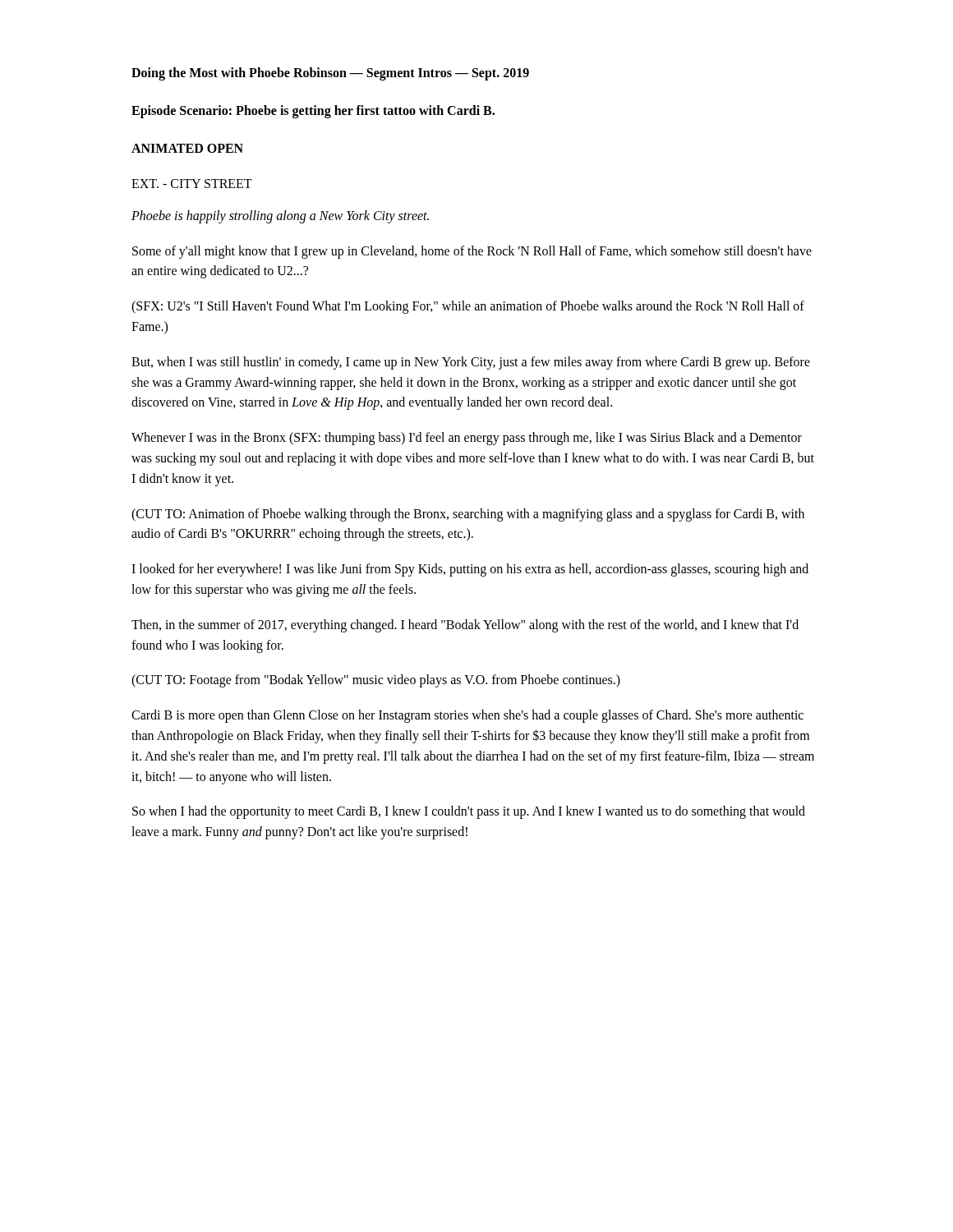This screenshot has width=953, height=1232.
Task: Locate the text block that reads "(CUT TO: Footage from "Bodak Yellow""
Action: click(x=376, y=680)
